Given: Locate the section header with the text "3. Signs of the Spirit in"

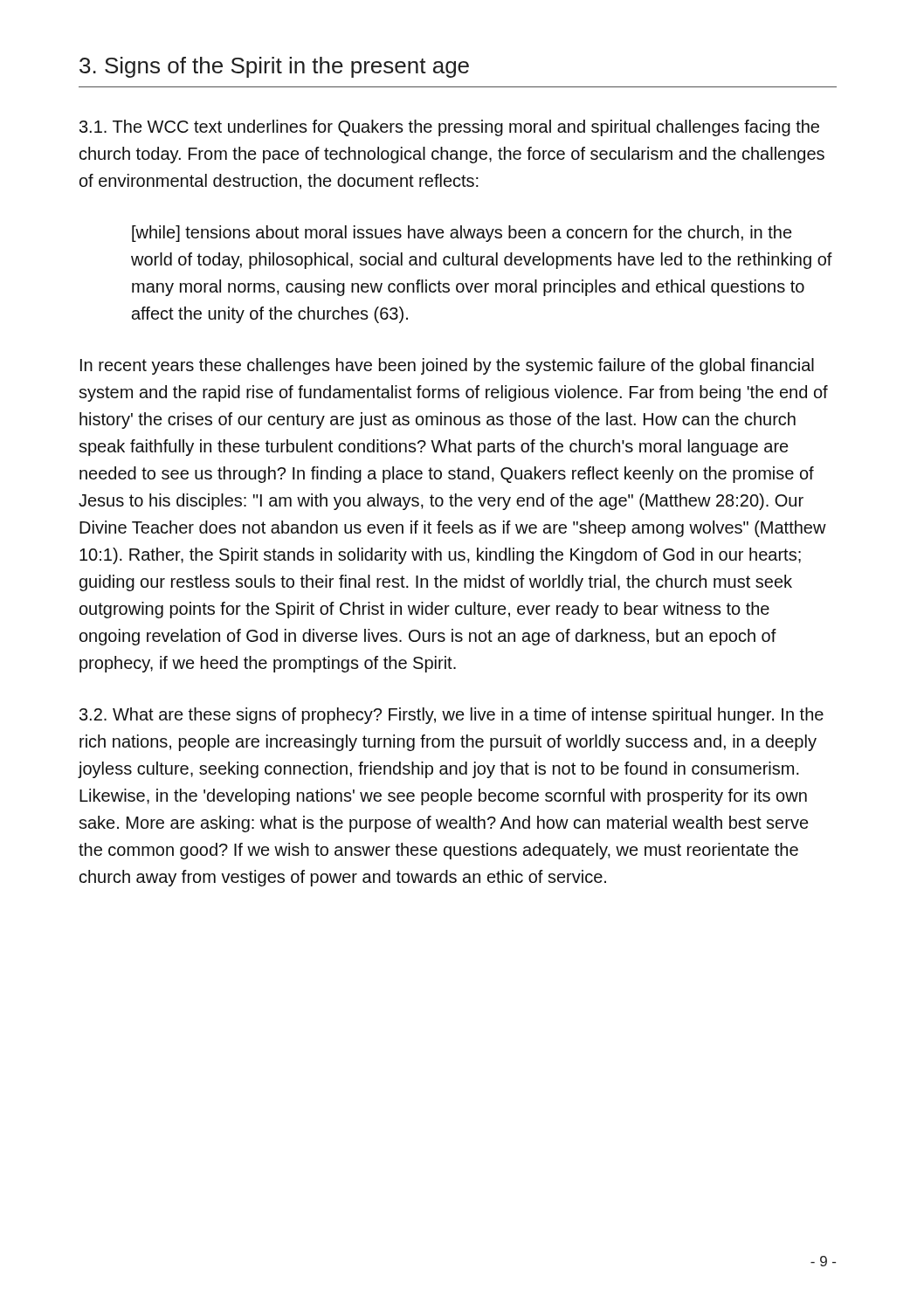Looking at the screenshot, I should pyautogui.click(x=274, y=66).
